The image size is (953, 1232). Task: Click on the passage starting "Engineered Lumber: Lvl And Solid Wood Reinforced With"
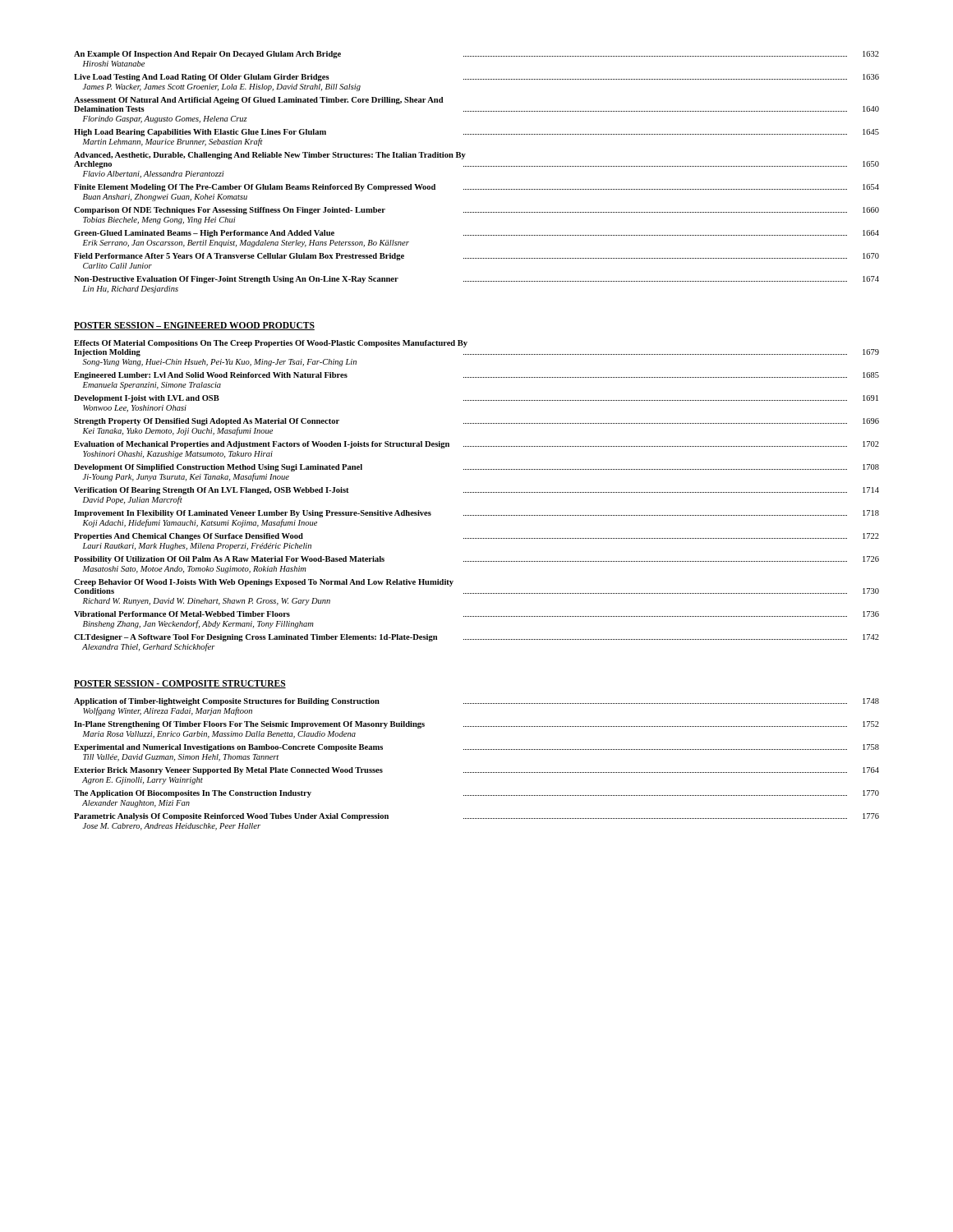coord(476,380)
